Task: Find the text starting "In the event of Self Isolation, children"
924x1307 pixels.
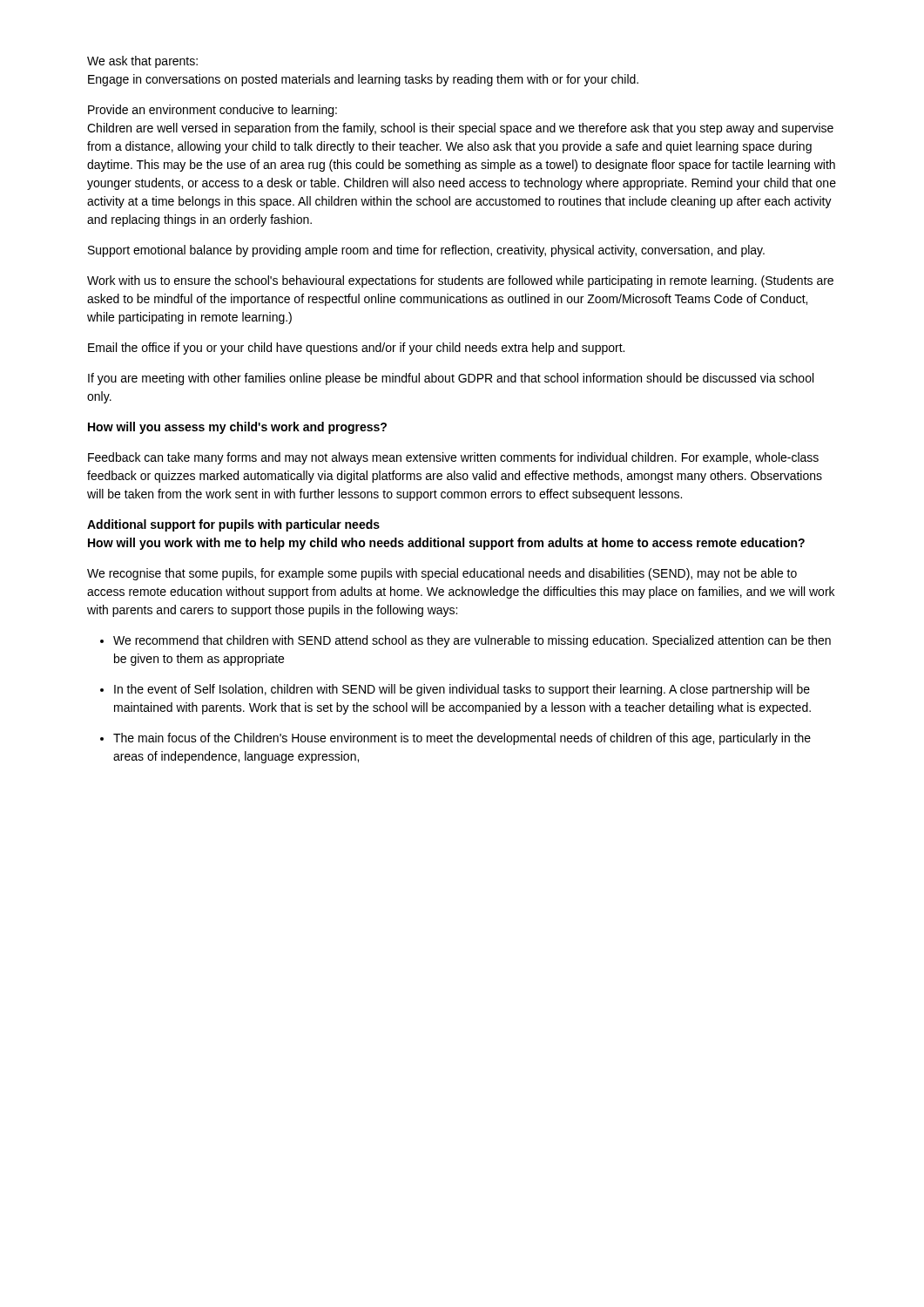Action: coord(462,698)
